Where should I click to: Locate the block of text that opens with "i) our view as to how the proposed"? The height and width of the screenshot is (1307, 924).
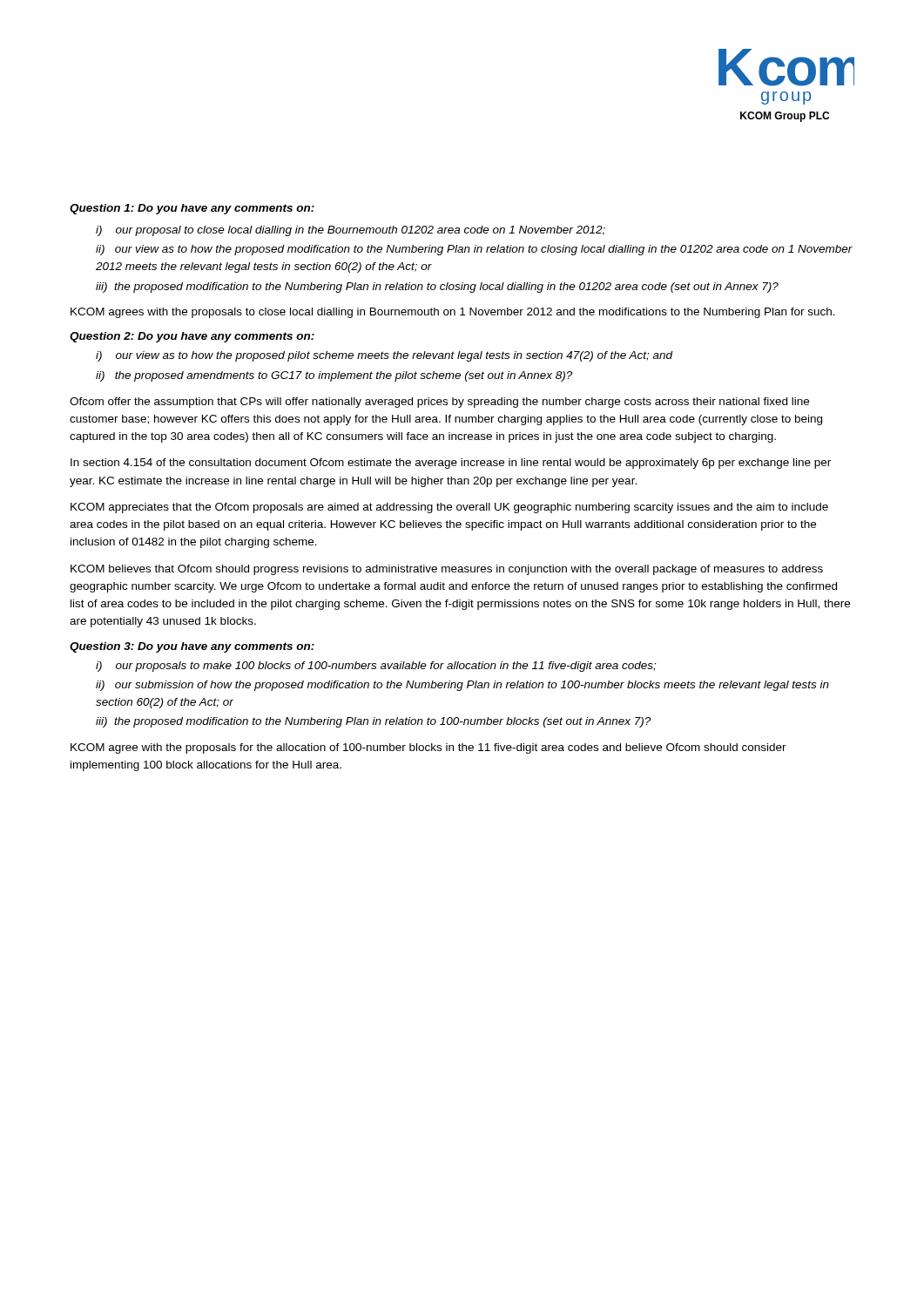tap(384, 355)
